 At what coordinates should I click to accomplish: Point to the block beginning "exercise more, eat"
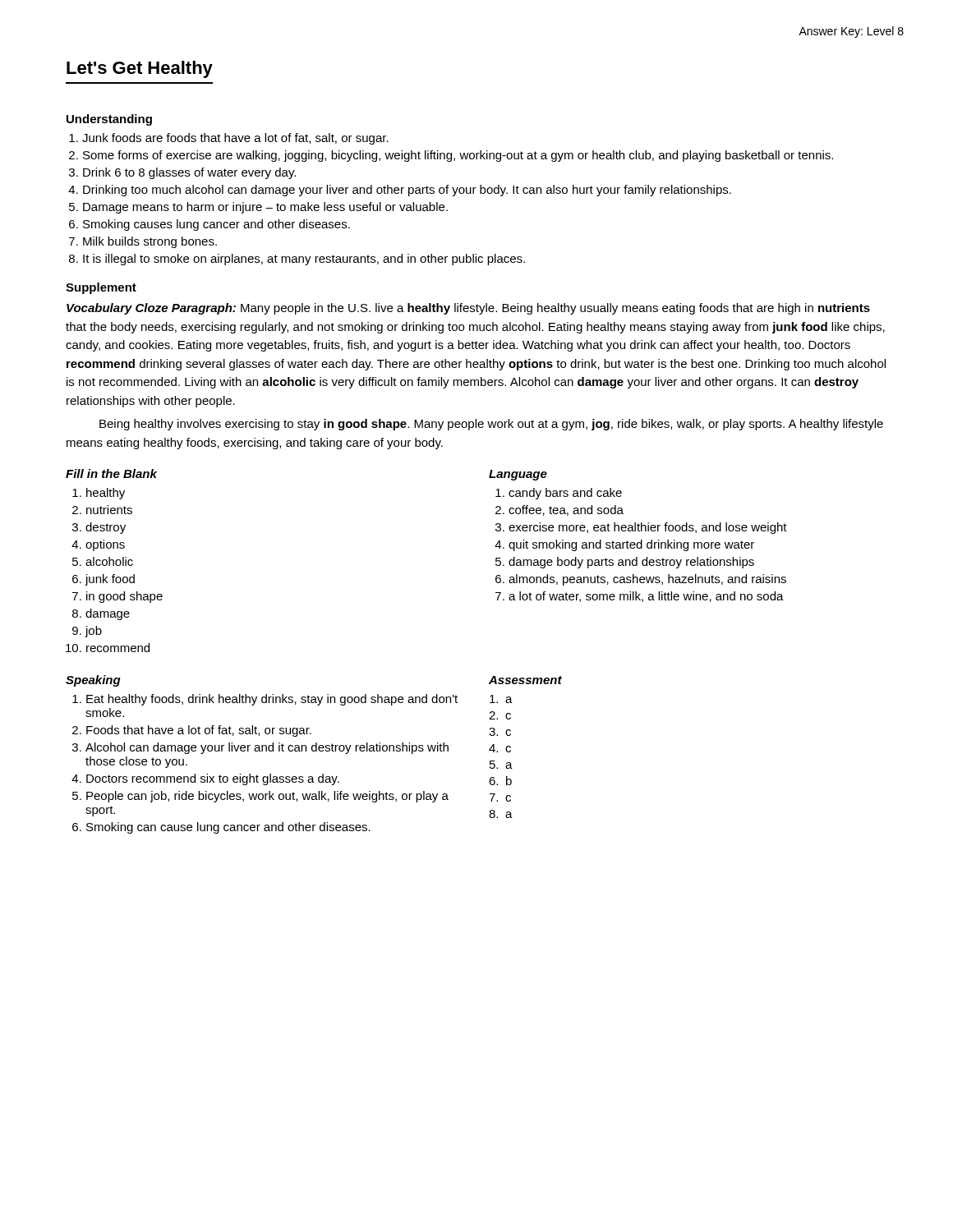coord(648,527)
